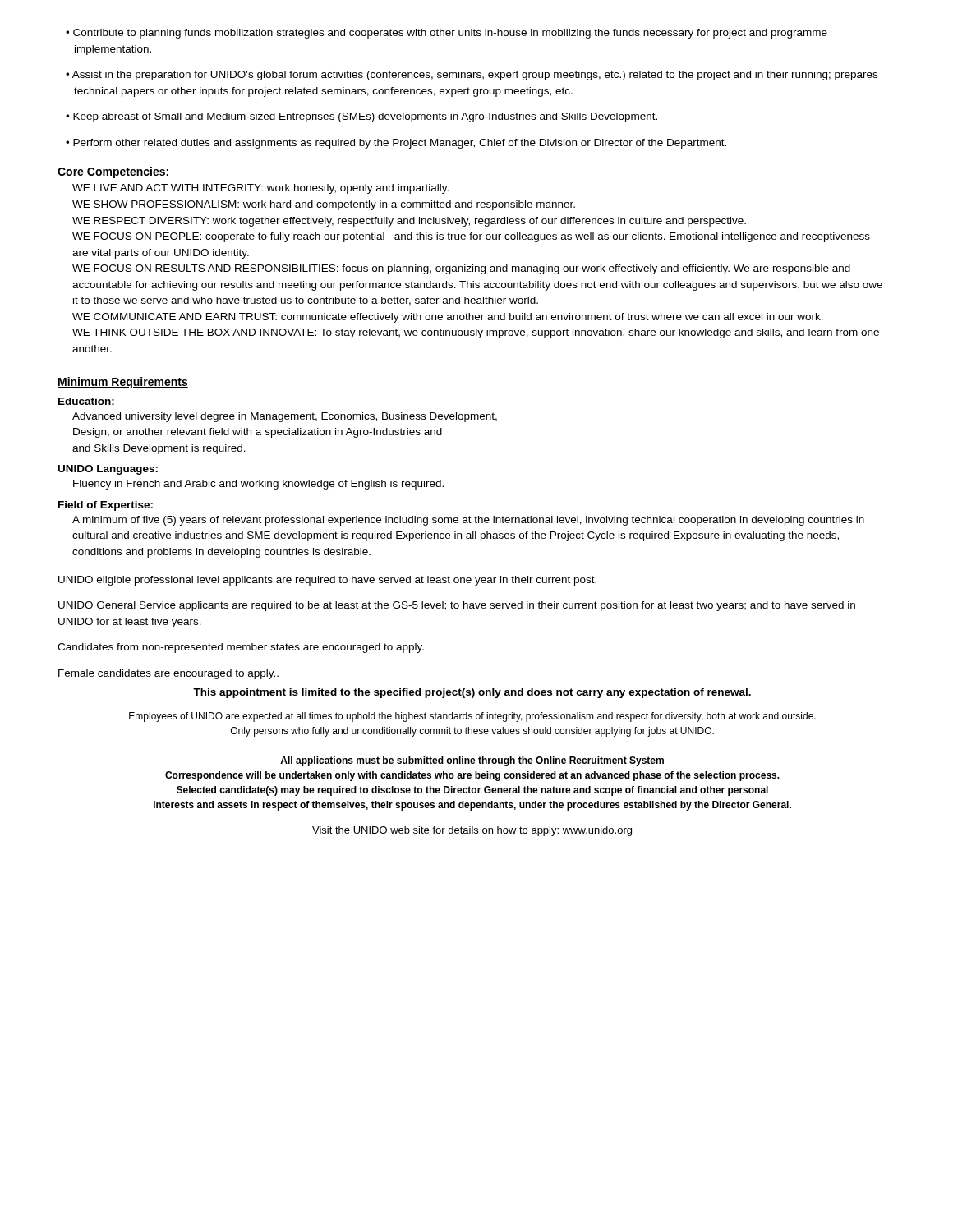This screenshot has height=1232, width=953.
Task: Find the text block with the text "Fluency in French and"
Action: [259, 484]
